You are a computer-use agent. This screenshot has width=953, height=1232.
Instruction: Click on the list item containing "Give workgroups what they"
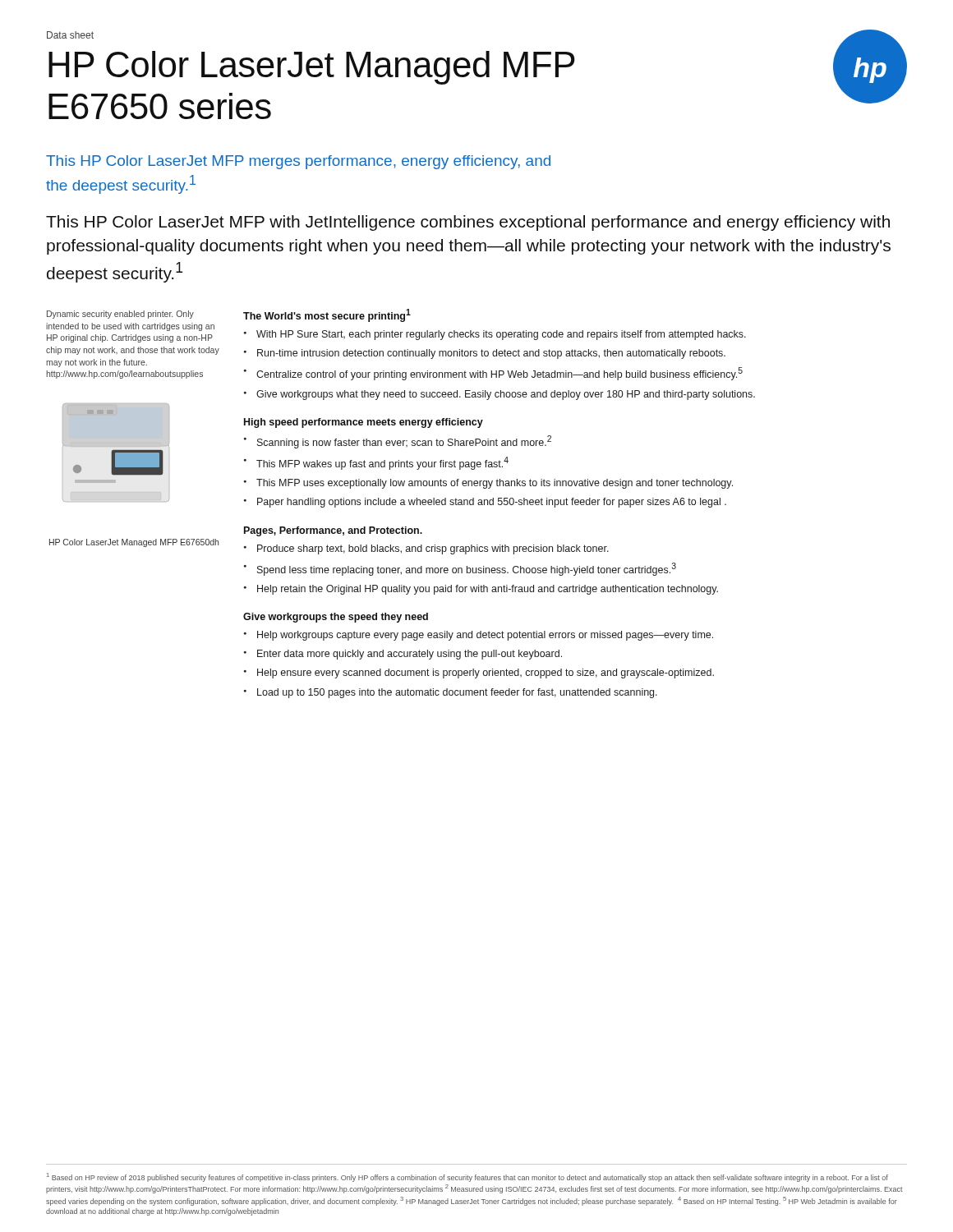[506, 394]
